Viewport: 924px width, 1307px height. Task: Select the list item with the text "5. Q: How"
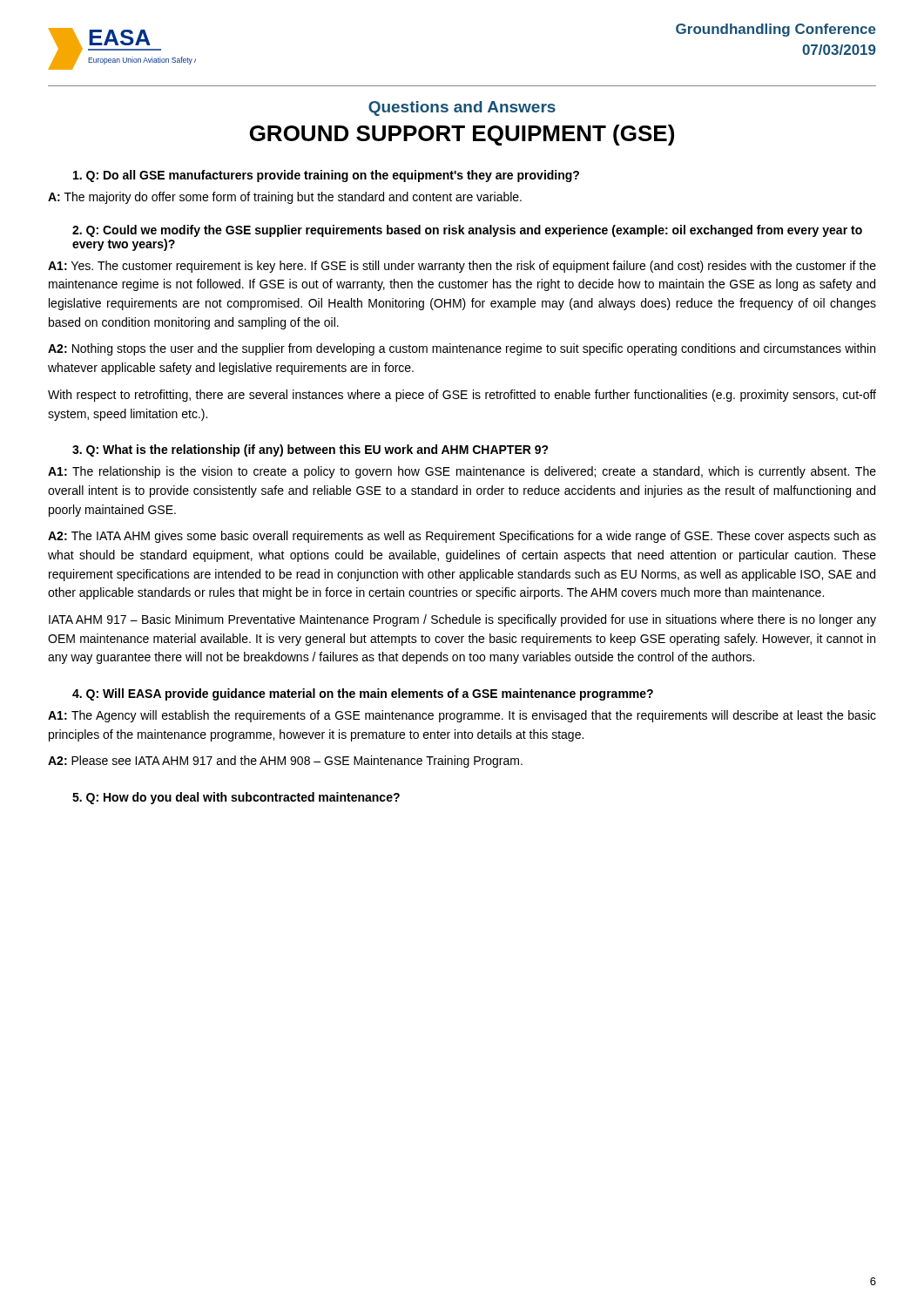(236, 797)
